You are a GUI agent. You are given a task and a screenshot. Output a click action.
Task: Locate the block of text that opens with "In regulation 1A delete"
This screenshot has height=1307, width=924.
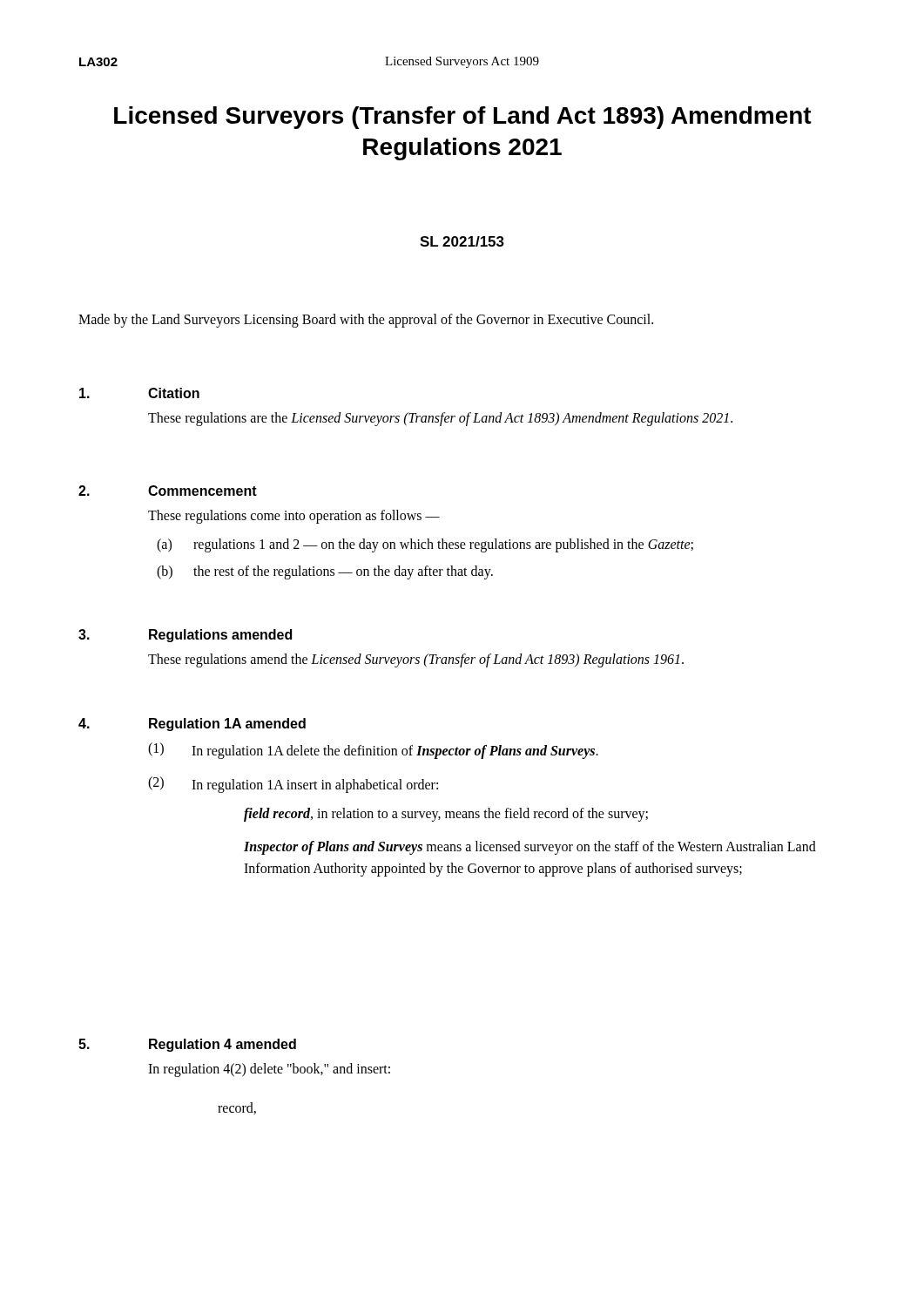coord(395,751)
